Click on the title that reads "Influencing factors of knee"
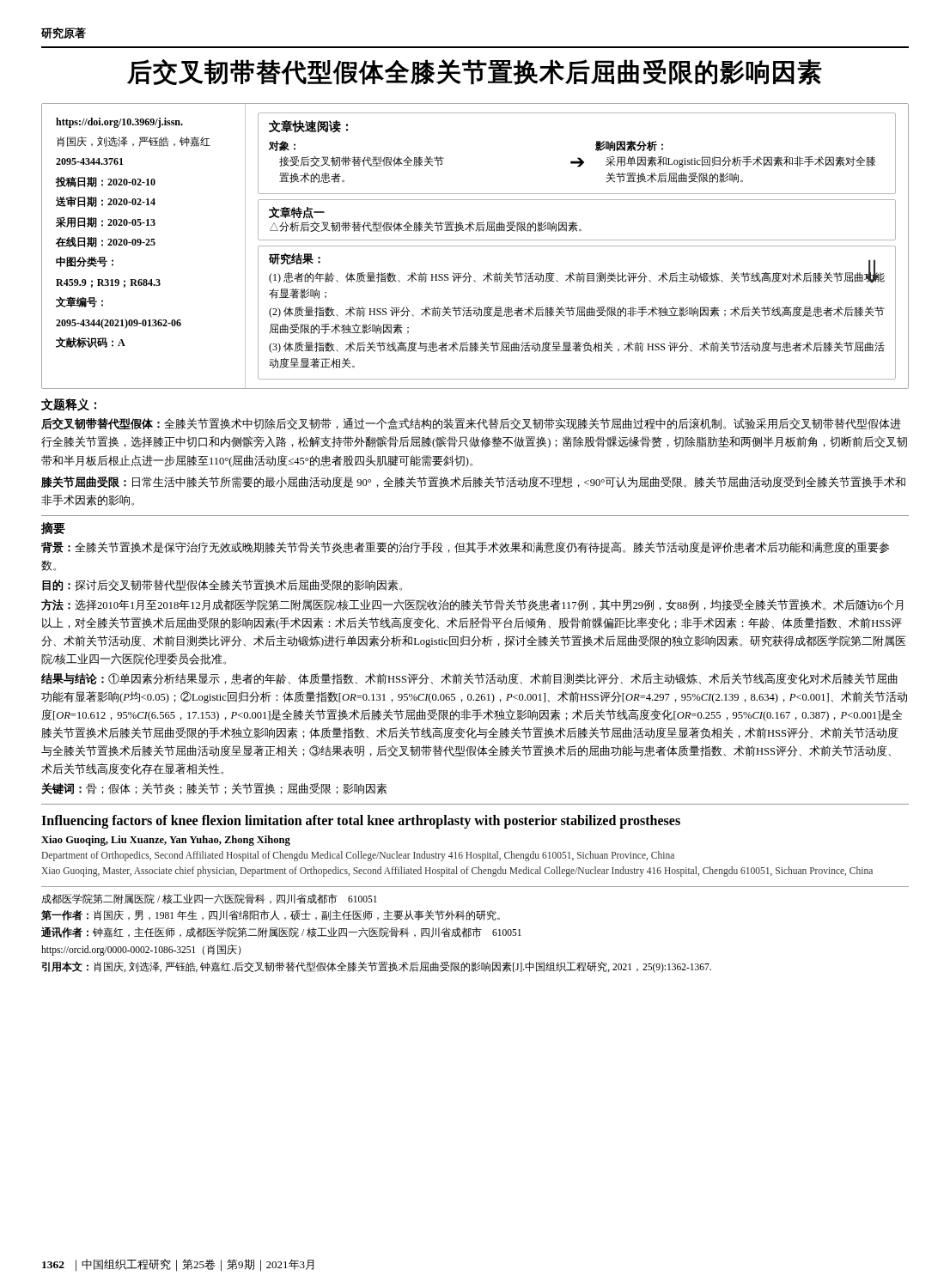Screen dimensions: 1288x950 click(361, 821)
